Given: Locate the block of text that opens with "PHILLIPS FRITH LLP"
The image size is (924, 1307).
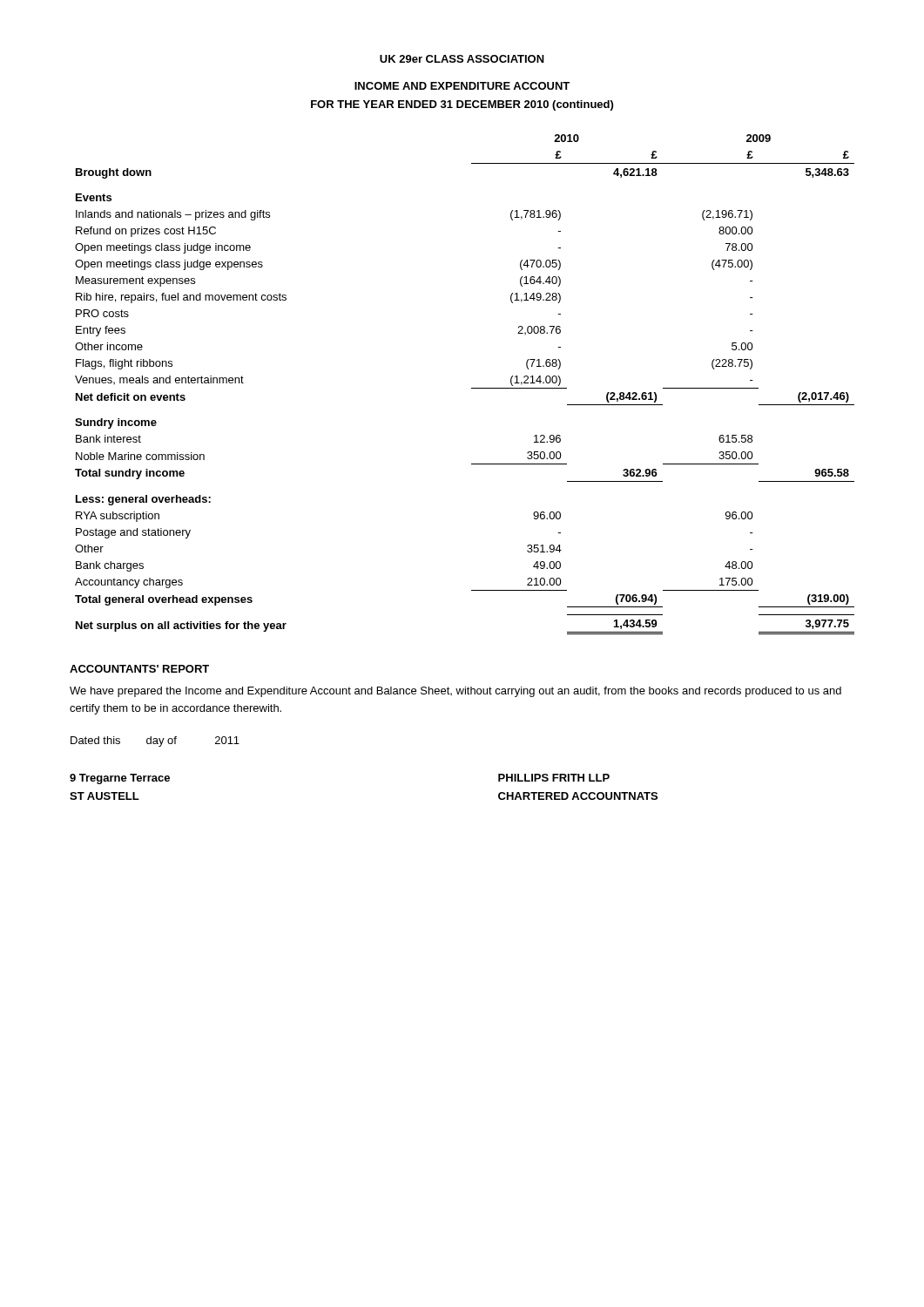Looking at the screenshot, I should click(x=578, y=787).
